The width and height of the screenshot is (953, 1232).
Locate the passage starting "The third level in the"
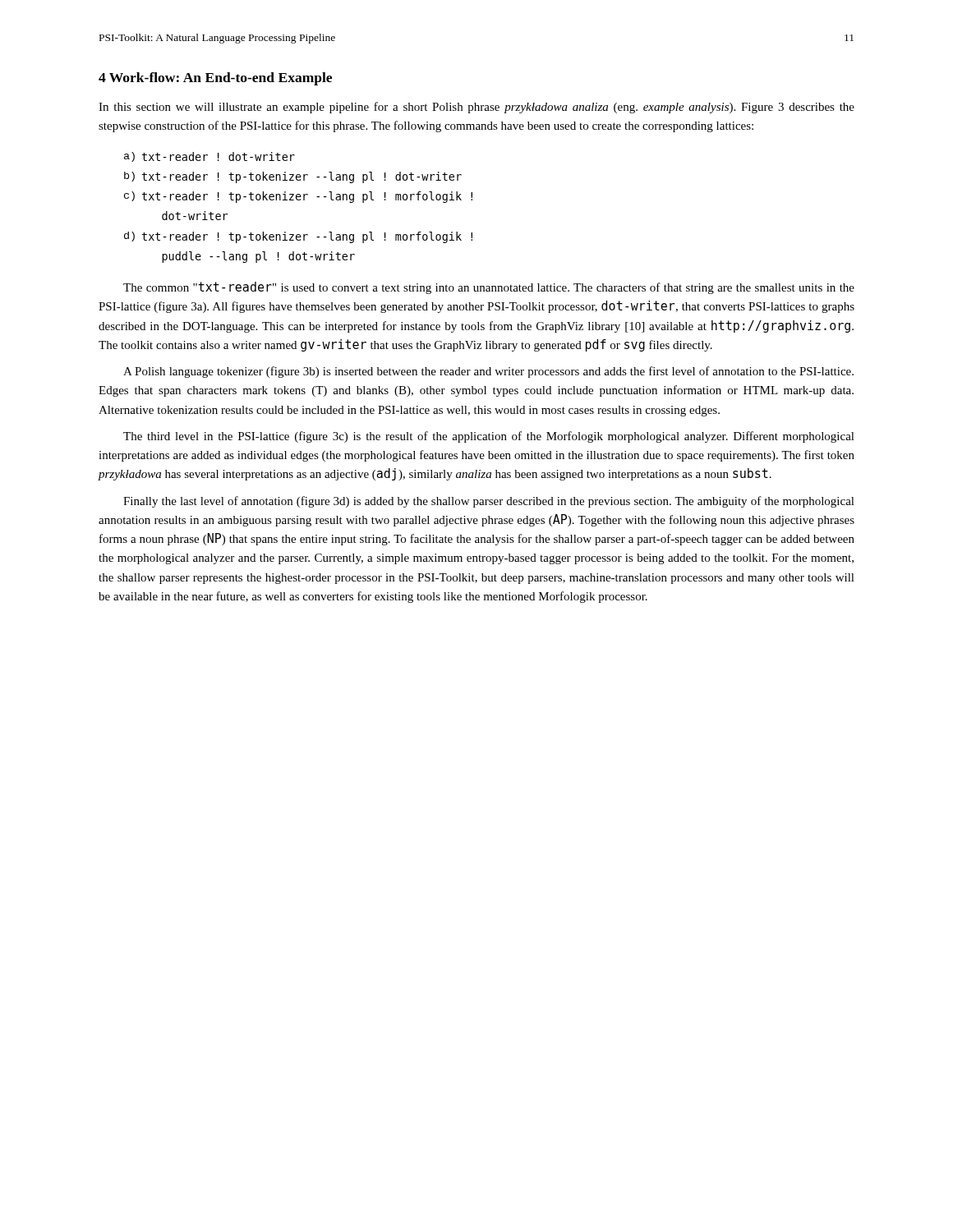point(476,456)
